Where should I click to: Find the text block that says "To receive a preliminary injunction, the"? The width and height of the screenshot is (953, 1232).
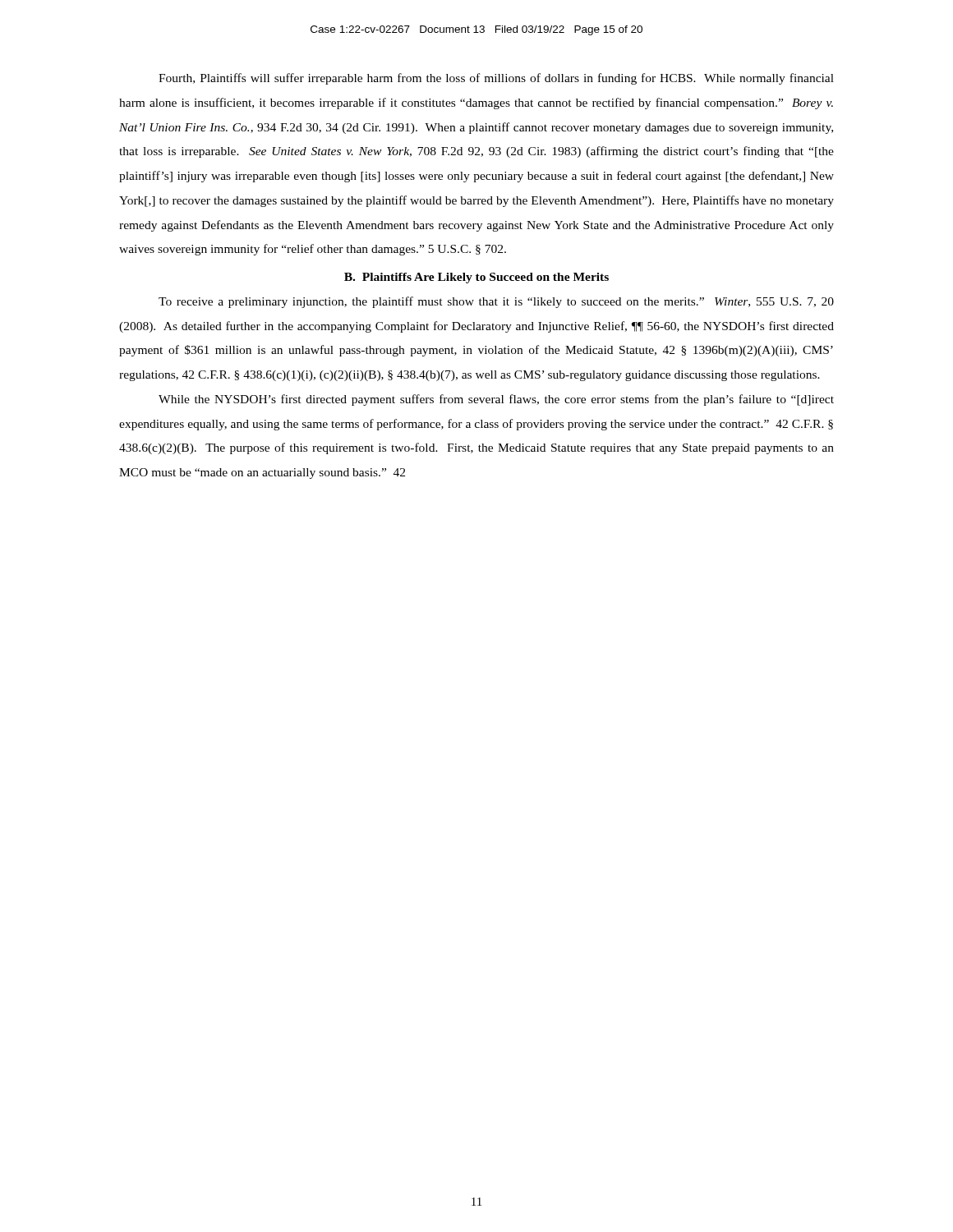(476, 337)
